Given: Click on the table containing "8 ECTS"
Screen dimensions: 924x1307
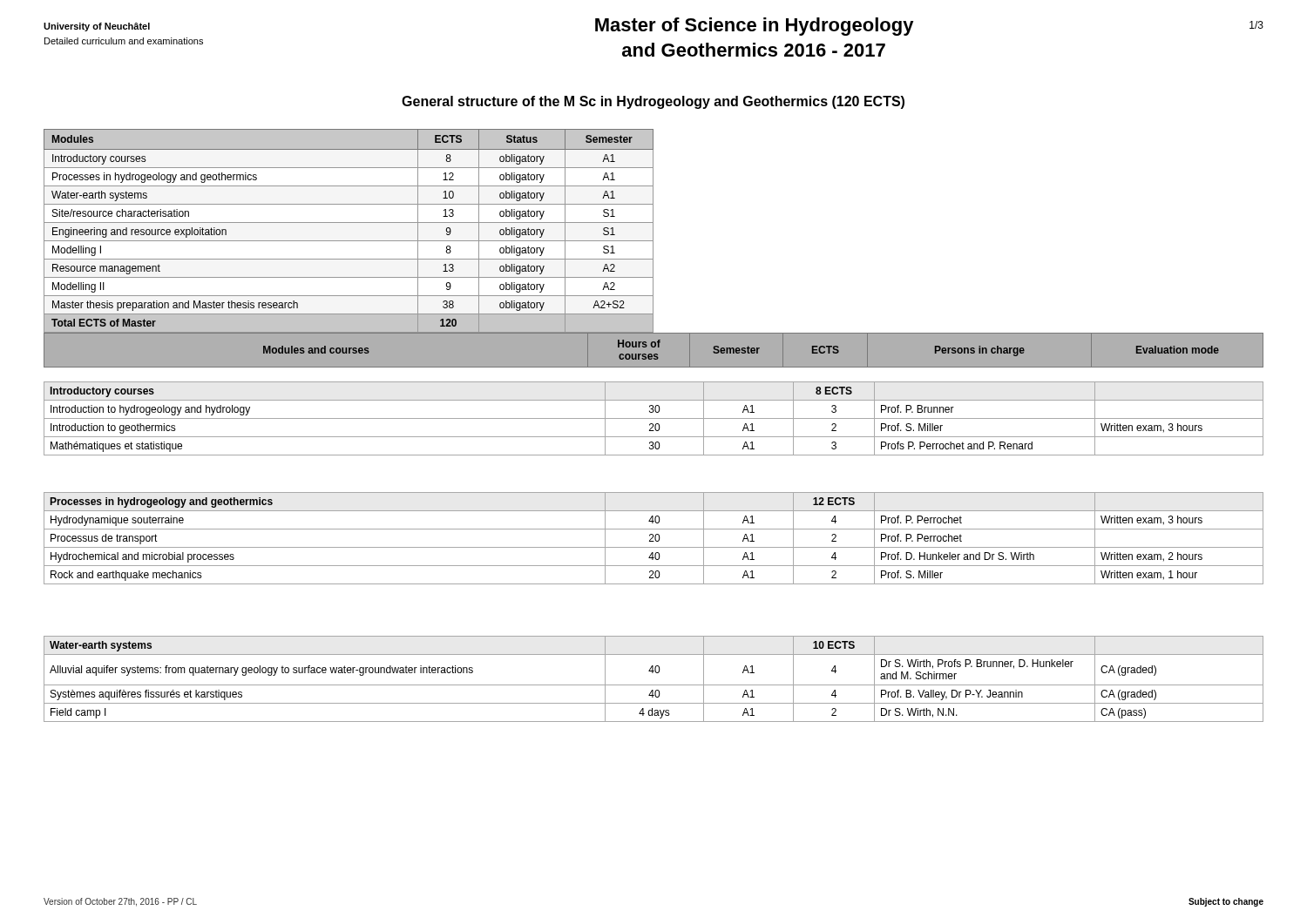Looking at the screenshot, I should point(654,418).
